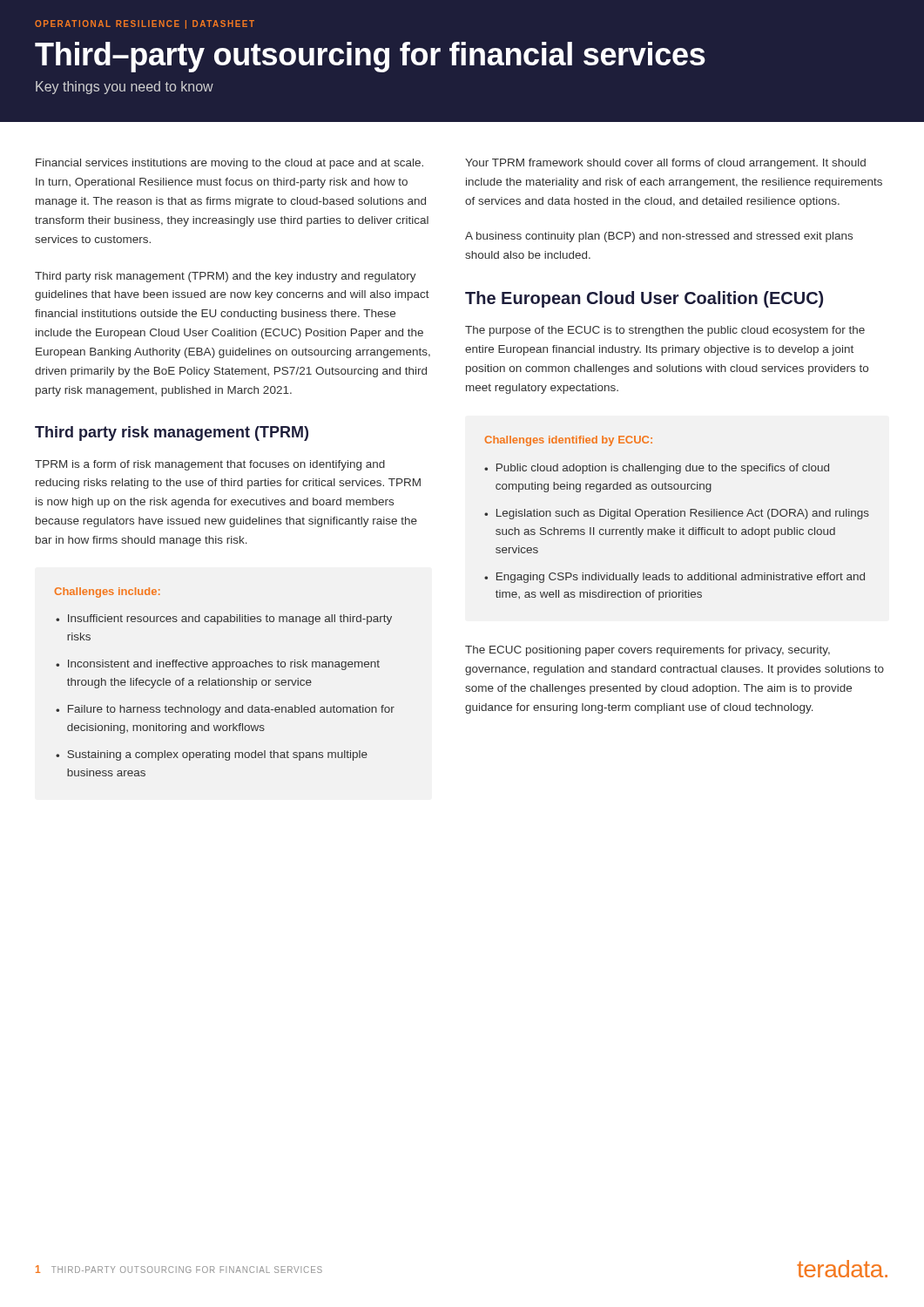
Task: Find the block on this page that starts "• Sustaining a"
Action: [234, 764]
